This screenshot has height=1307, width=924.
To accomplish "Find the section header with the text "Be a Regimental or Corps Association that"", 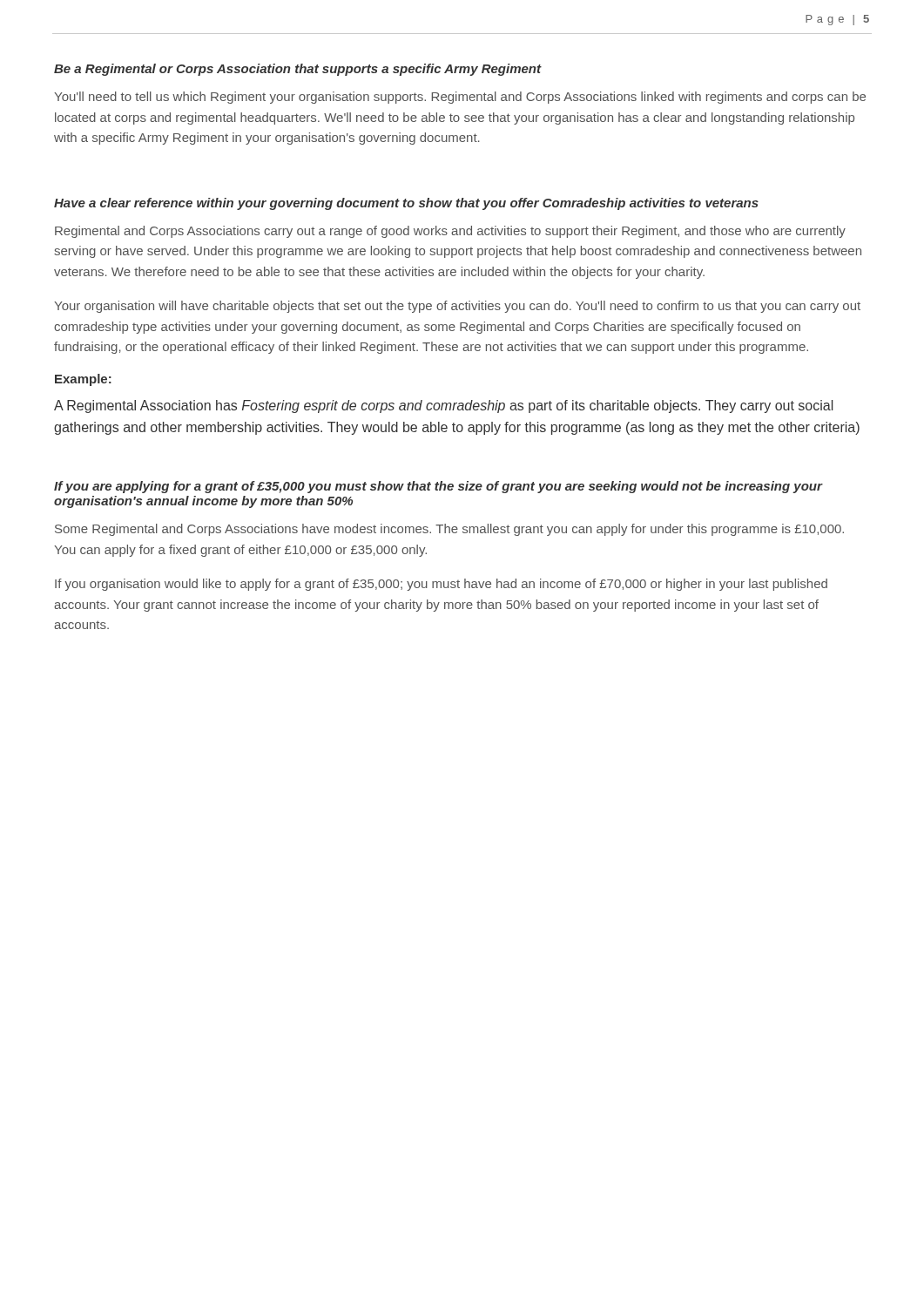I will (x=297, y=68).
